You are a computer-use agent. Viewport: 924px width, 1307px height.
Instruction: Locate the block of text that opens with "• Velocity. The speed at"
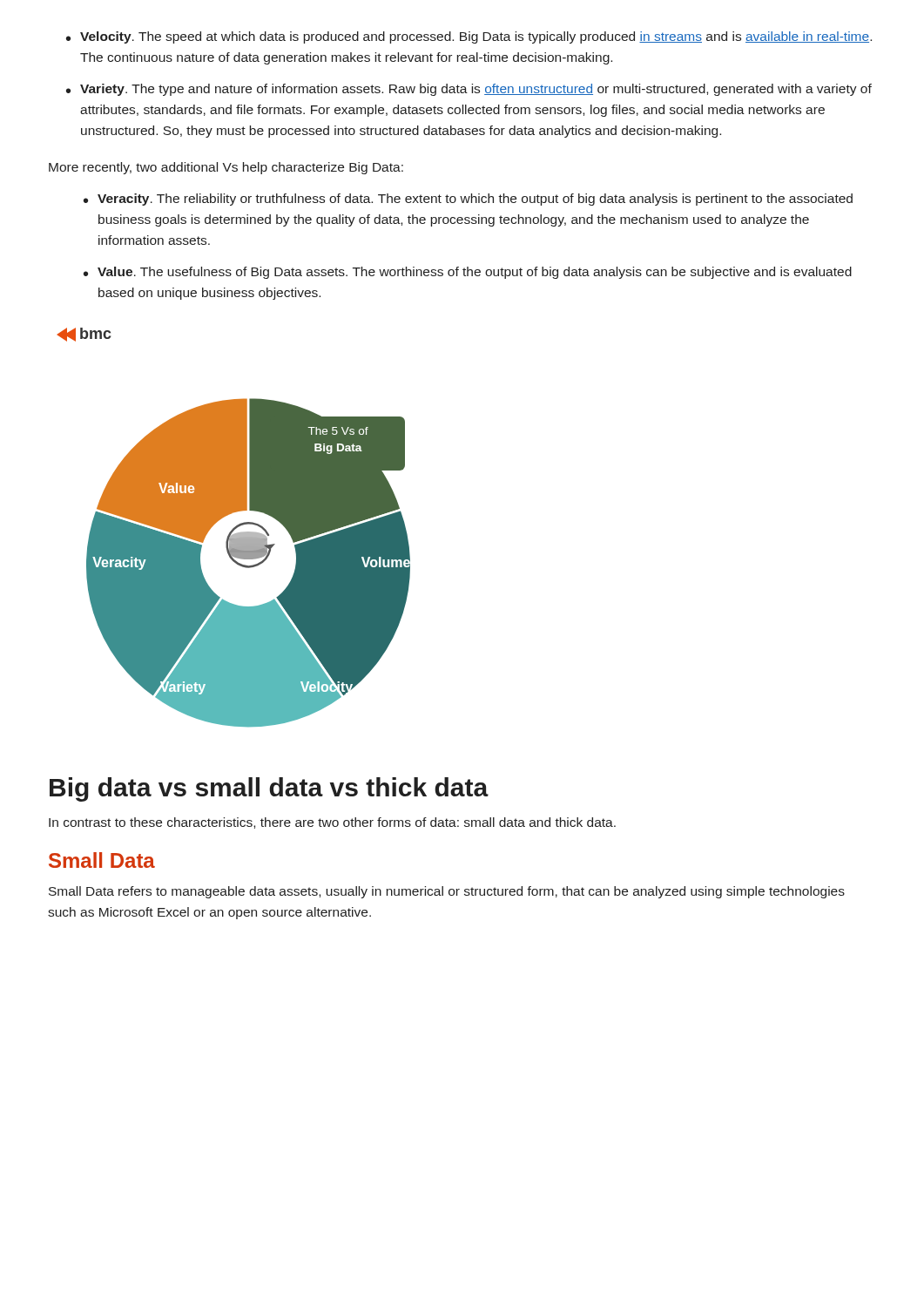(x=471, y=47)
